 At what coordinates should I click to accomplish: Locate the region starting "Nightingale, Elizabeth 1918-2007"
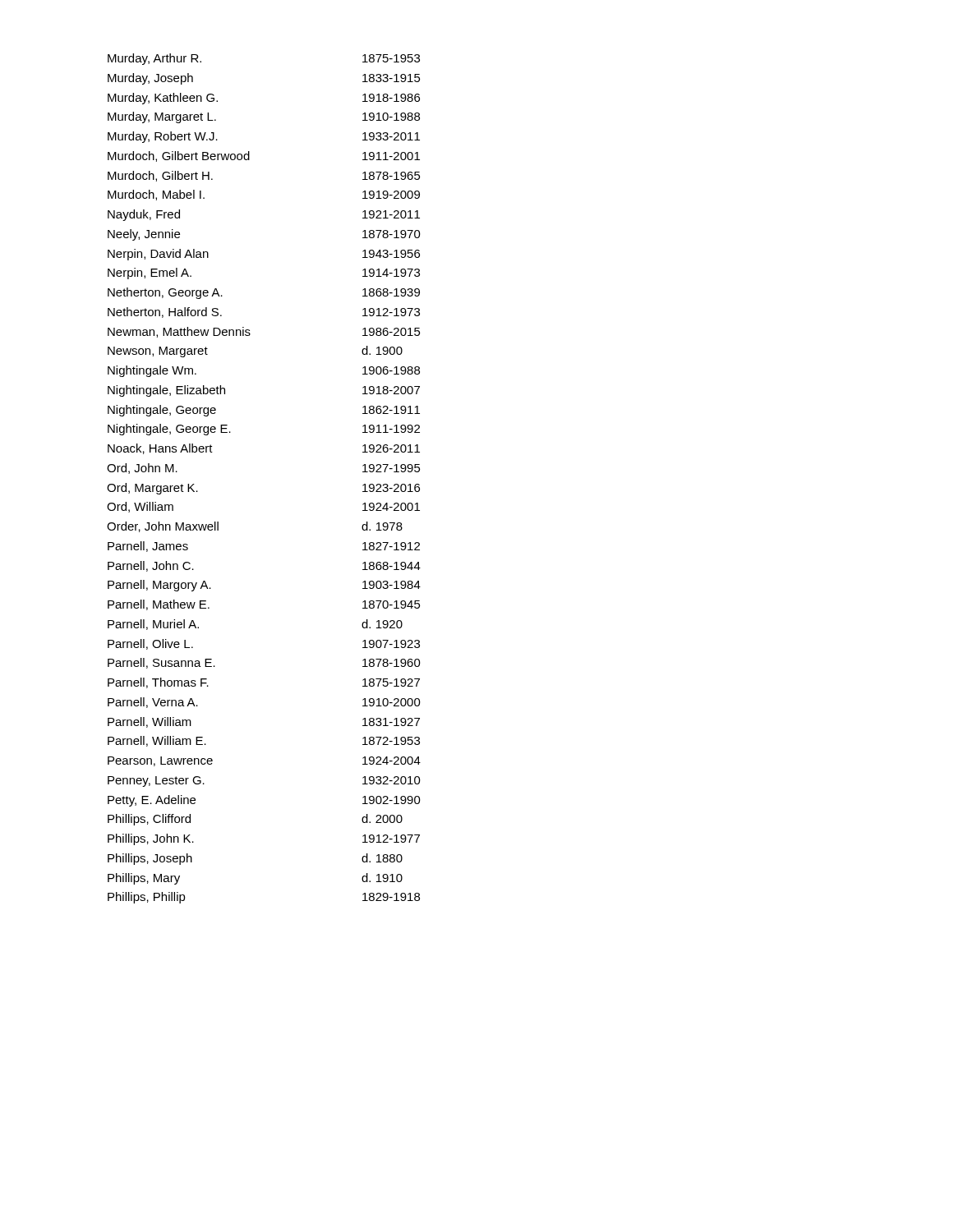(165, 391)
